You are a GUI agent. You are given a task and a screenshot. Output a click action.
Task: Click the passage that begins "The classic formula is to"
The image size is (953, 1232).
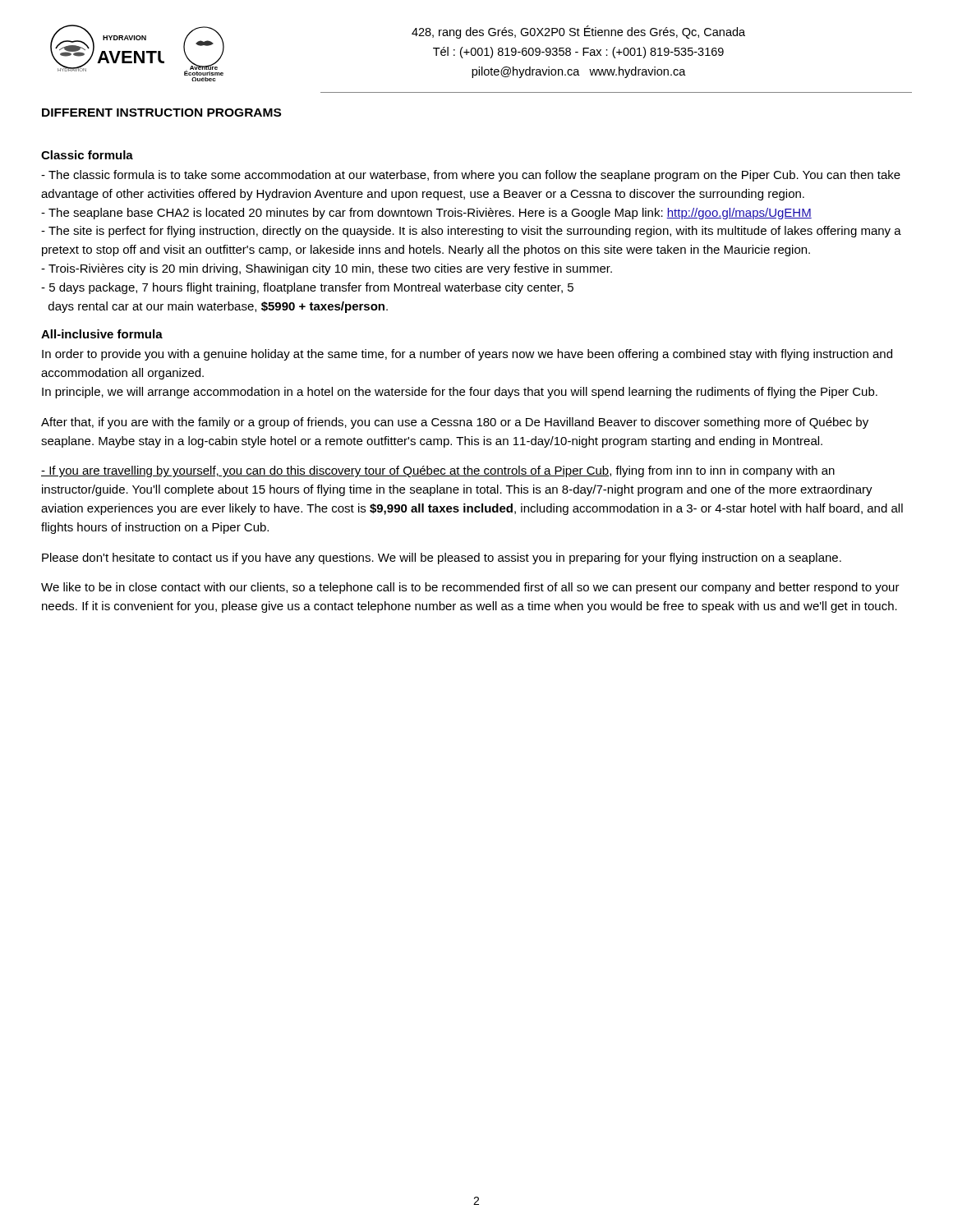[x=471, y=240]
